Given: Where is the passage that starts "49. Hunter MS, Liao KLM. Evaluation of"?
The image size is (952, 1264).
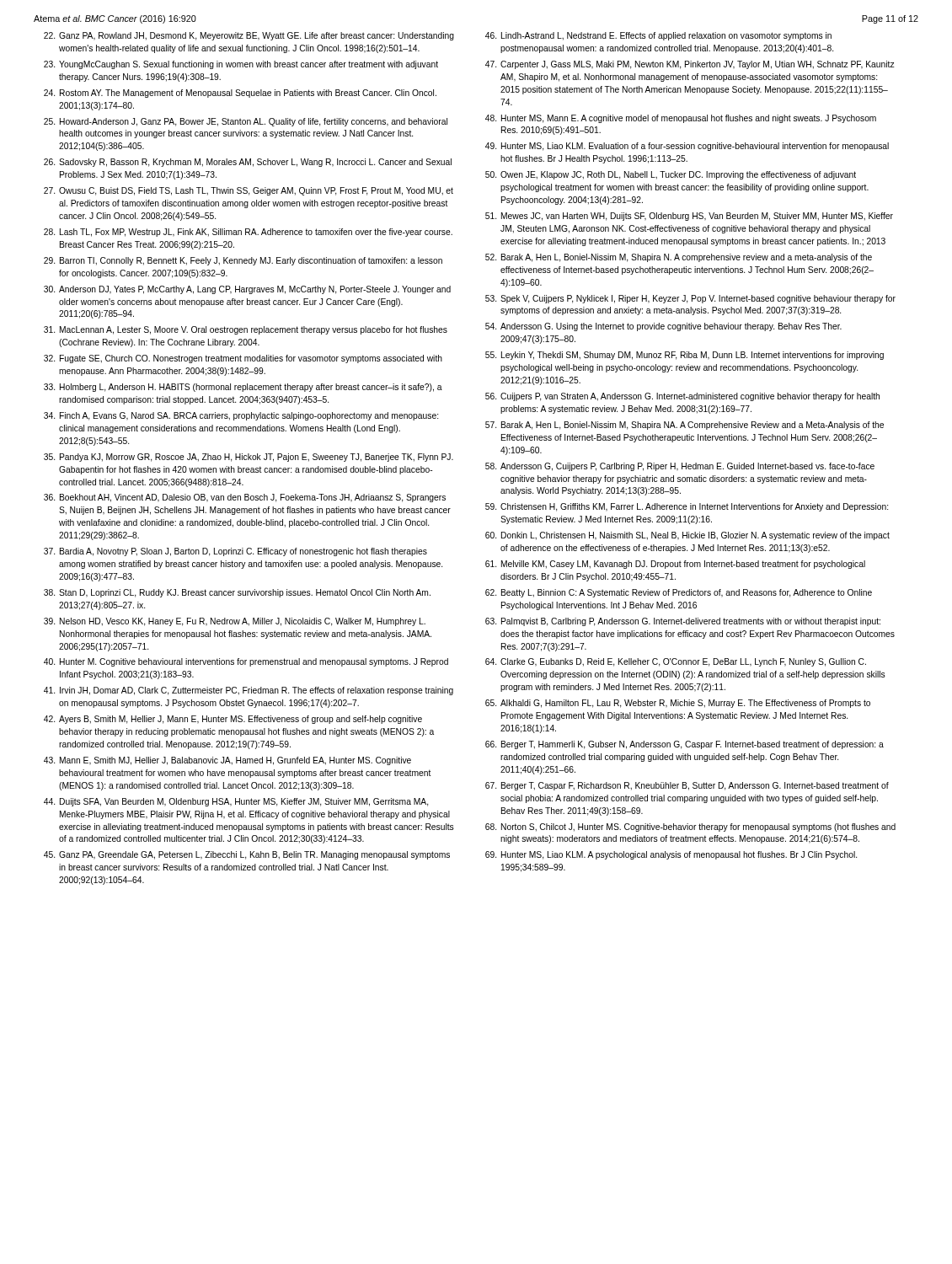Looking at the screenshot, I should click(x=686, y=154).
